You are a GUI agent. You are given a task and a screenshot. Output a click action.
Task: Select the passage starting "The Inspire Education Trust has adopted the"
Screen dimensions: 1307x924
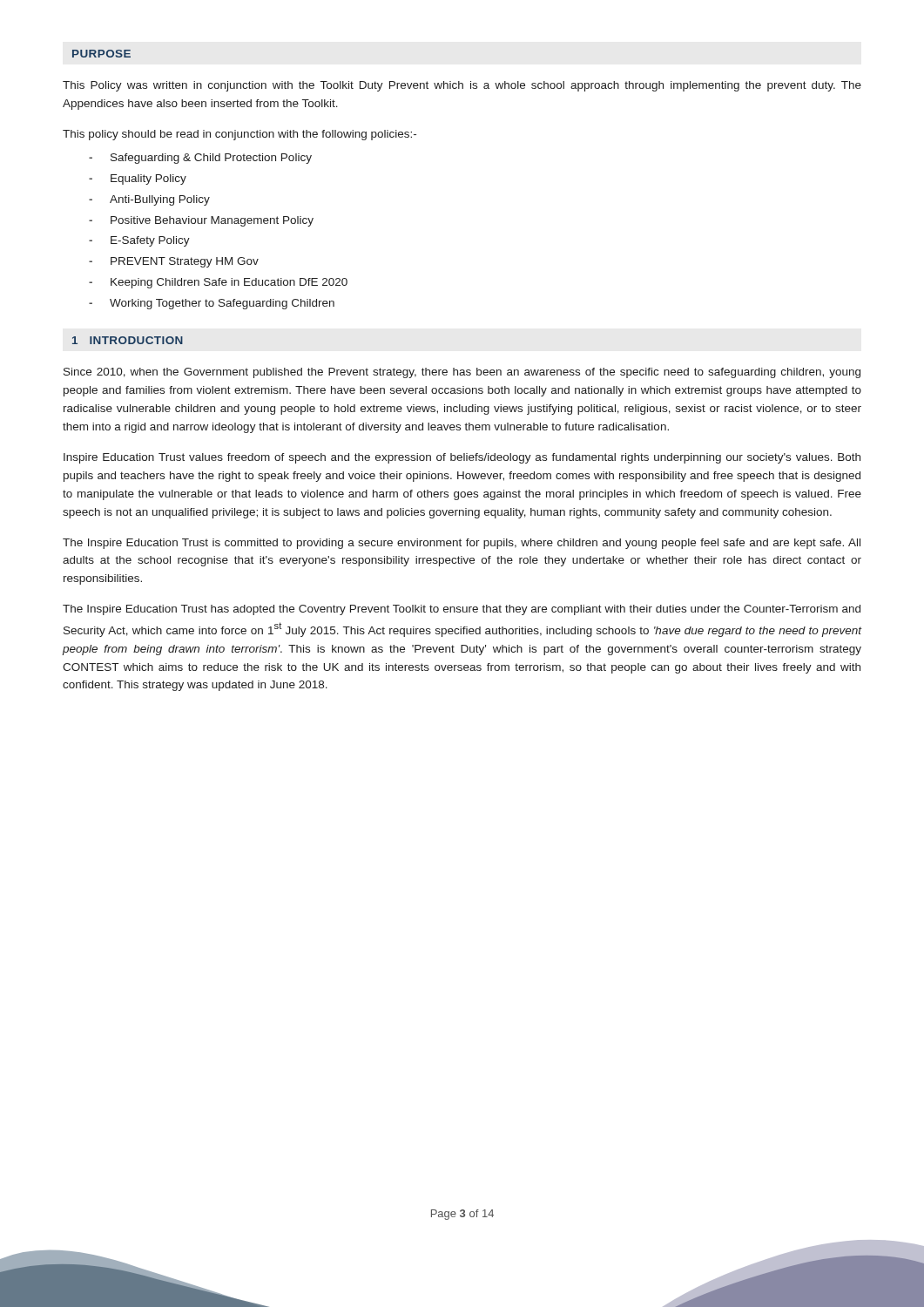click(x=462, y=647)
